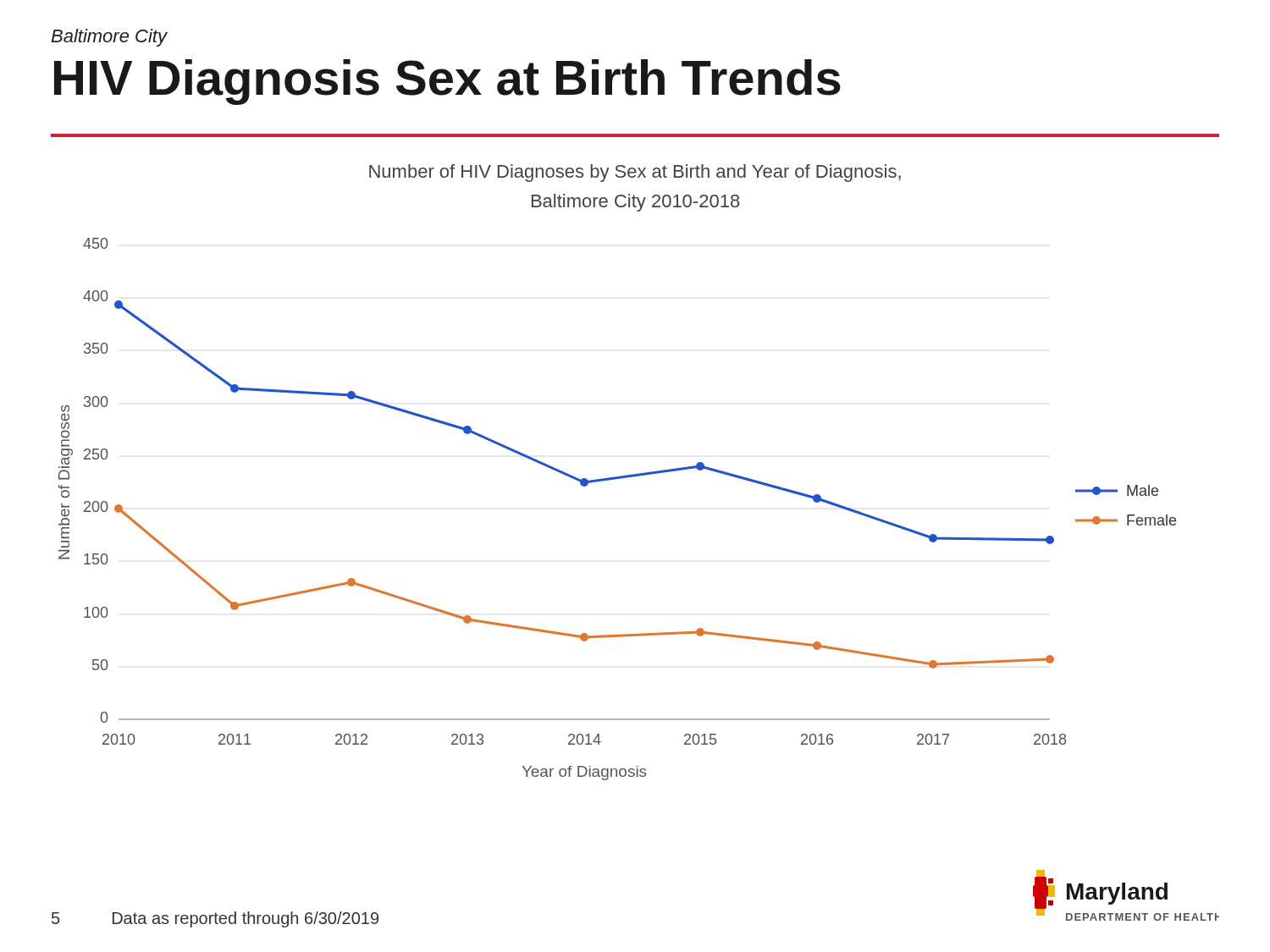This screenshot has height=952, width=1270.
Task: Select the text block starting "HIV Diagnosis Sex"
Action: pos(446,78)
